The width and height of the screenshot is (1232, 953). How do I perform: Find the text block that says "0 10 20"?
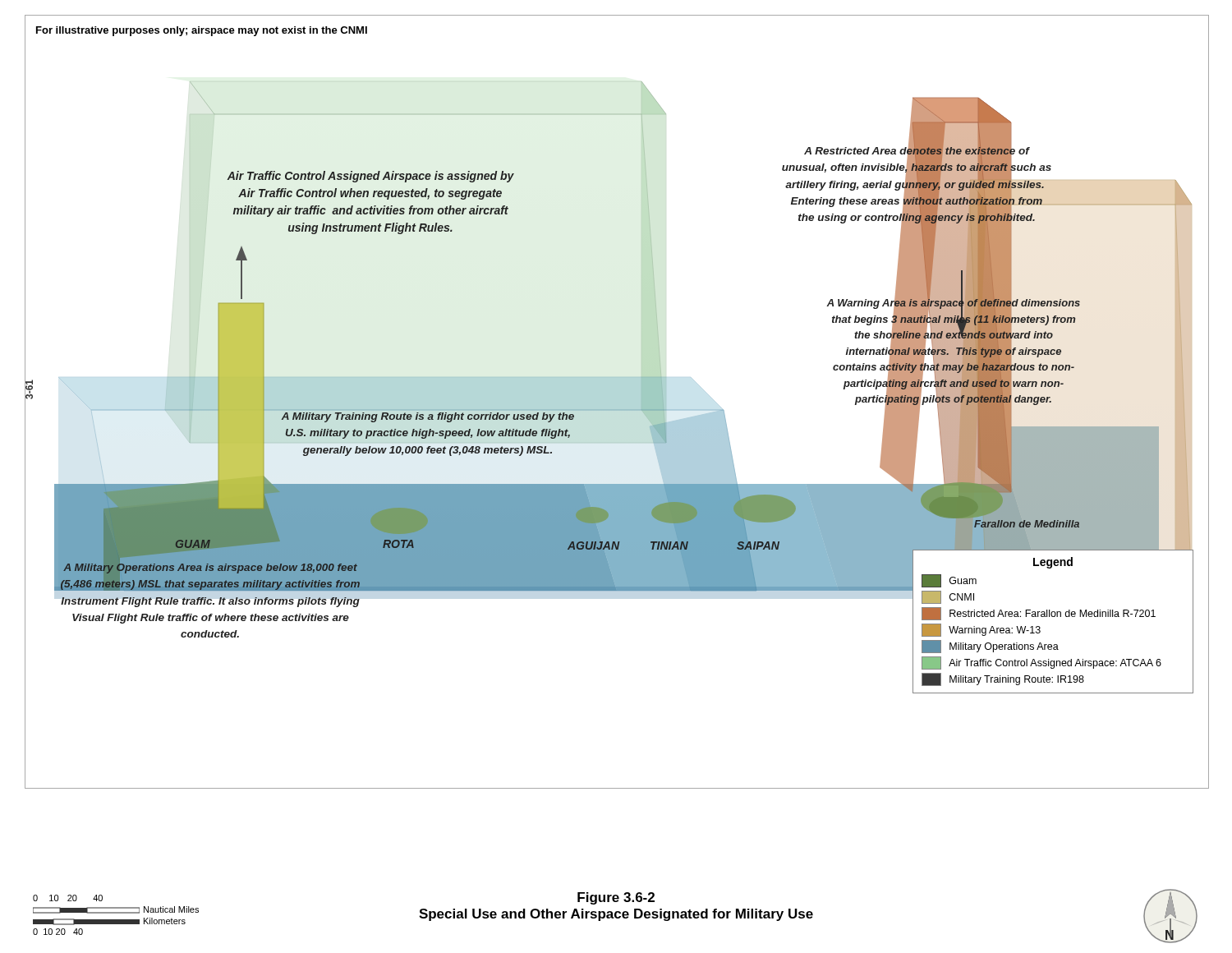tap(116, 915)
